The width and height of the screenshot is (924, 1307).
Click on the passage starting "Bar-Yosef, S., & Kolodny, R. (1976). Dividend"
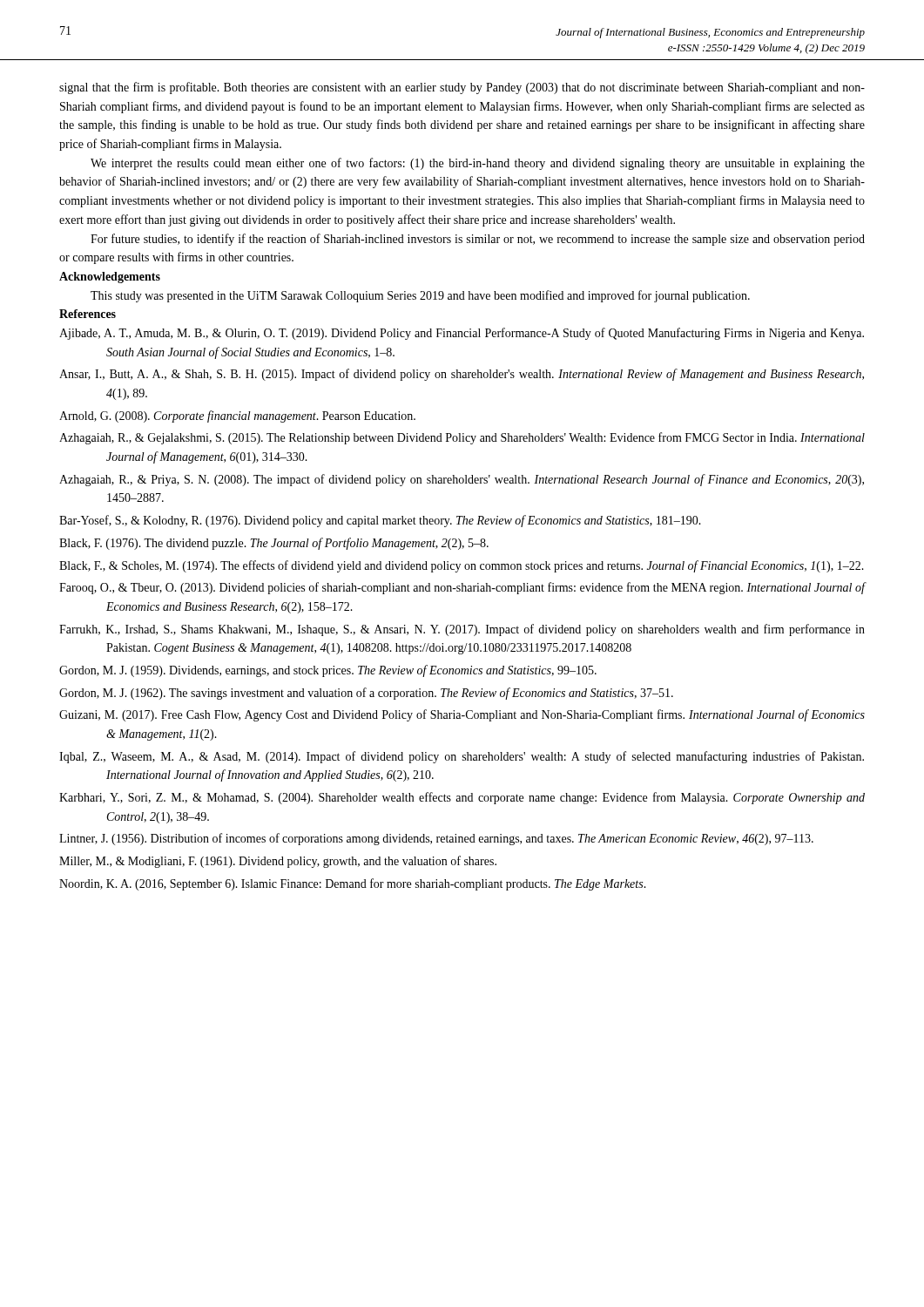tap(380, 521)
